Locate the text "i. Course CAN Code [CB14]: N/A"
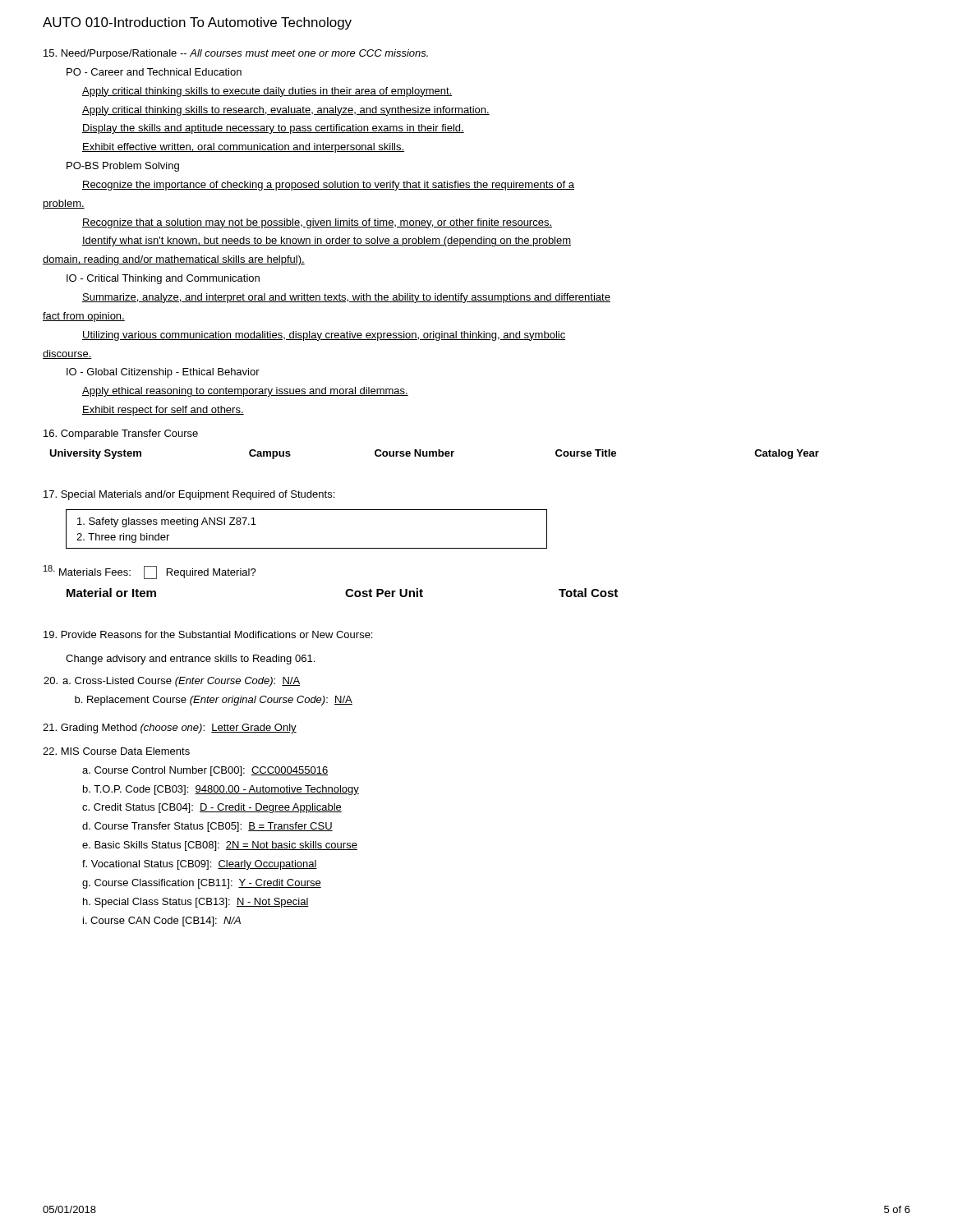Screen dimensions: 1232x953 pyautogui.click(x=162, y=920)
